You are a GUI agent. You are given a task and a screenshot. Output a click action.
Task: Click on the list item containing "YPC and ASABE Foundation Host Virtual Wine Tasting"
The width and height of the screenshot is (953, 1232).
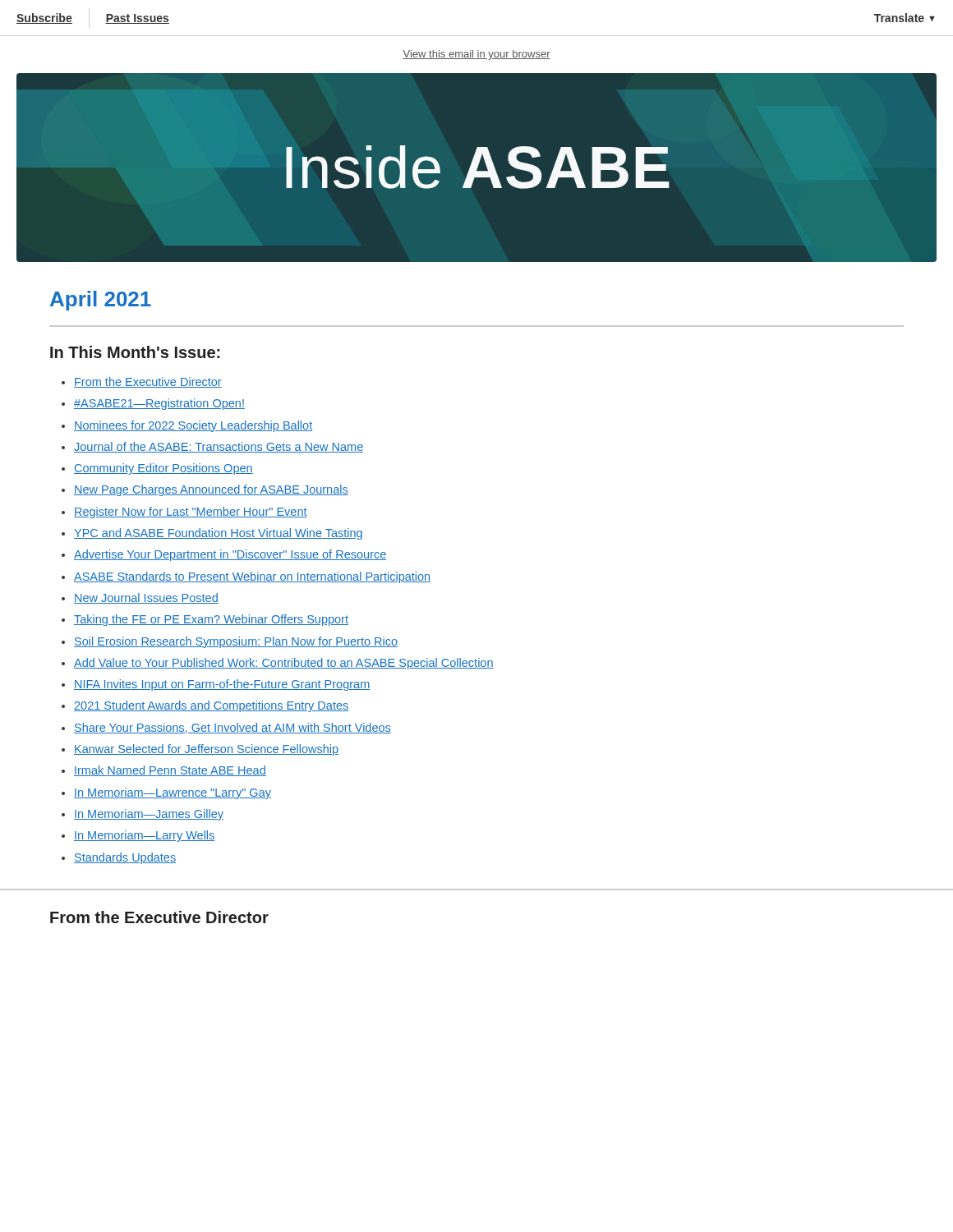click(218, 533)
